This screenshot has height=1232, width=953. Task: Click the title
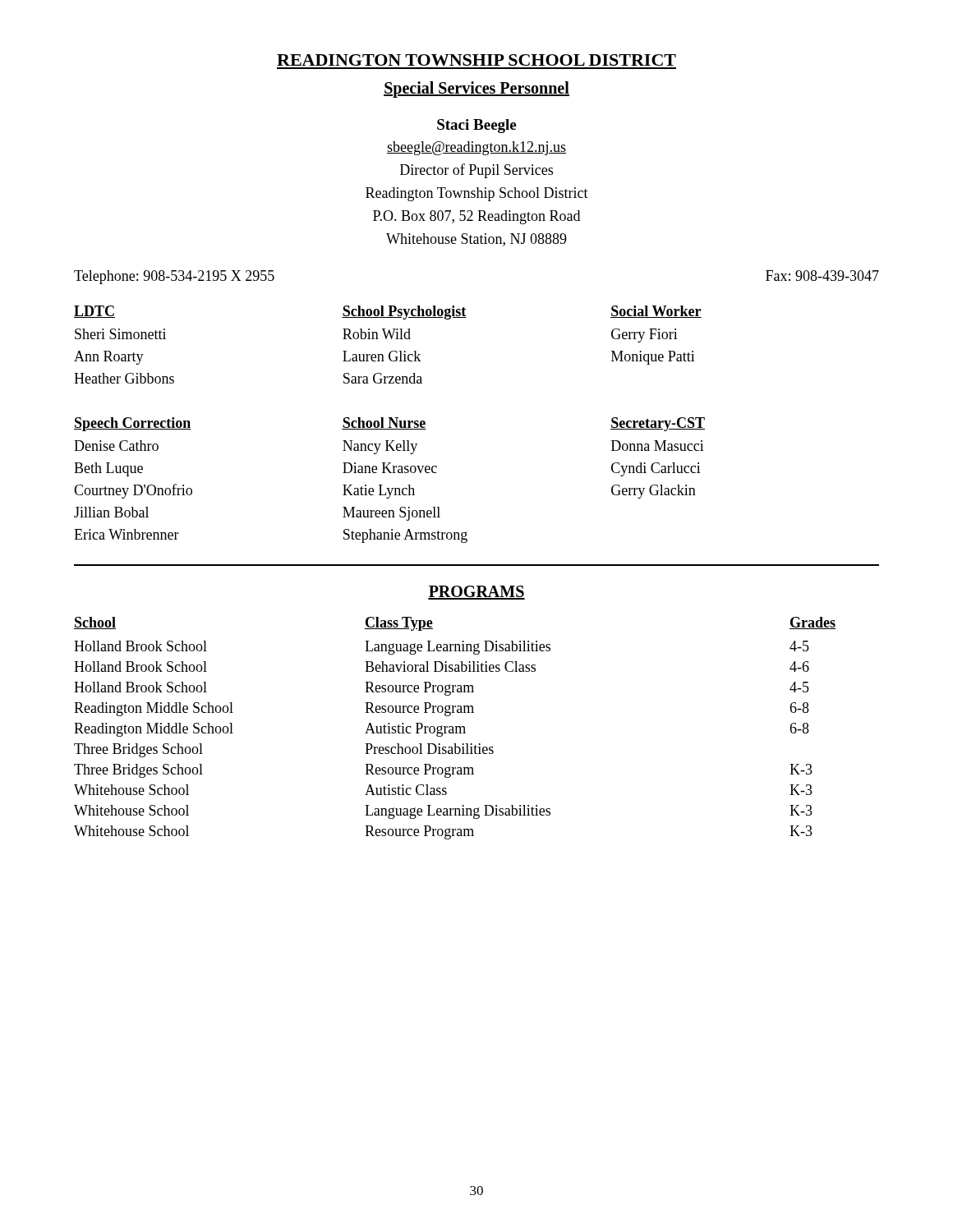pos(476,60)
